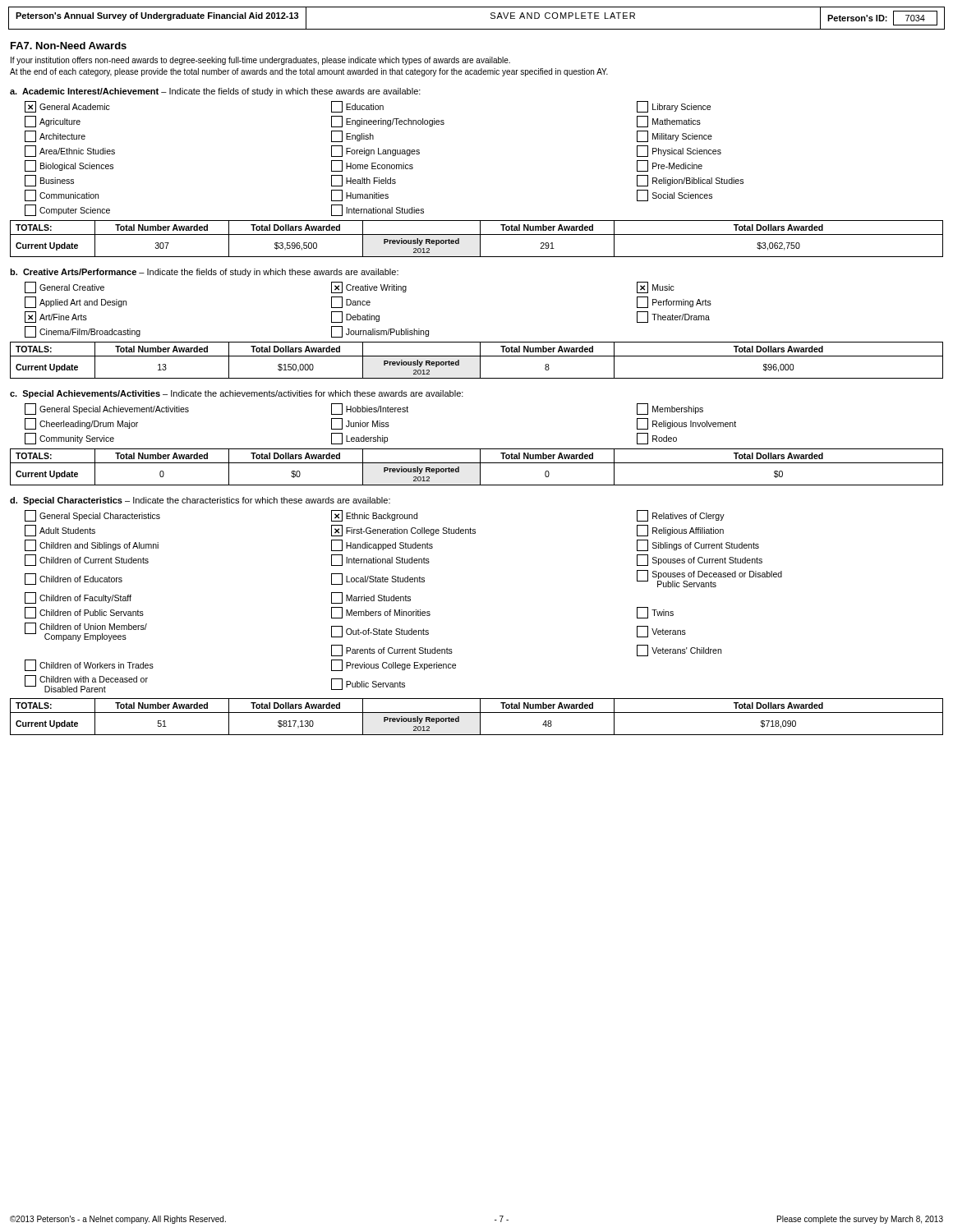Select the element starting "If your institution offers non-need awards"
This screenshot has width=953, height=1232.
click(x=309, y=66)
